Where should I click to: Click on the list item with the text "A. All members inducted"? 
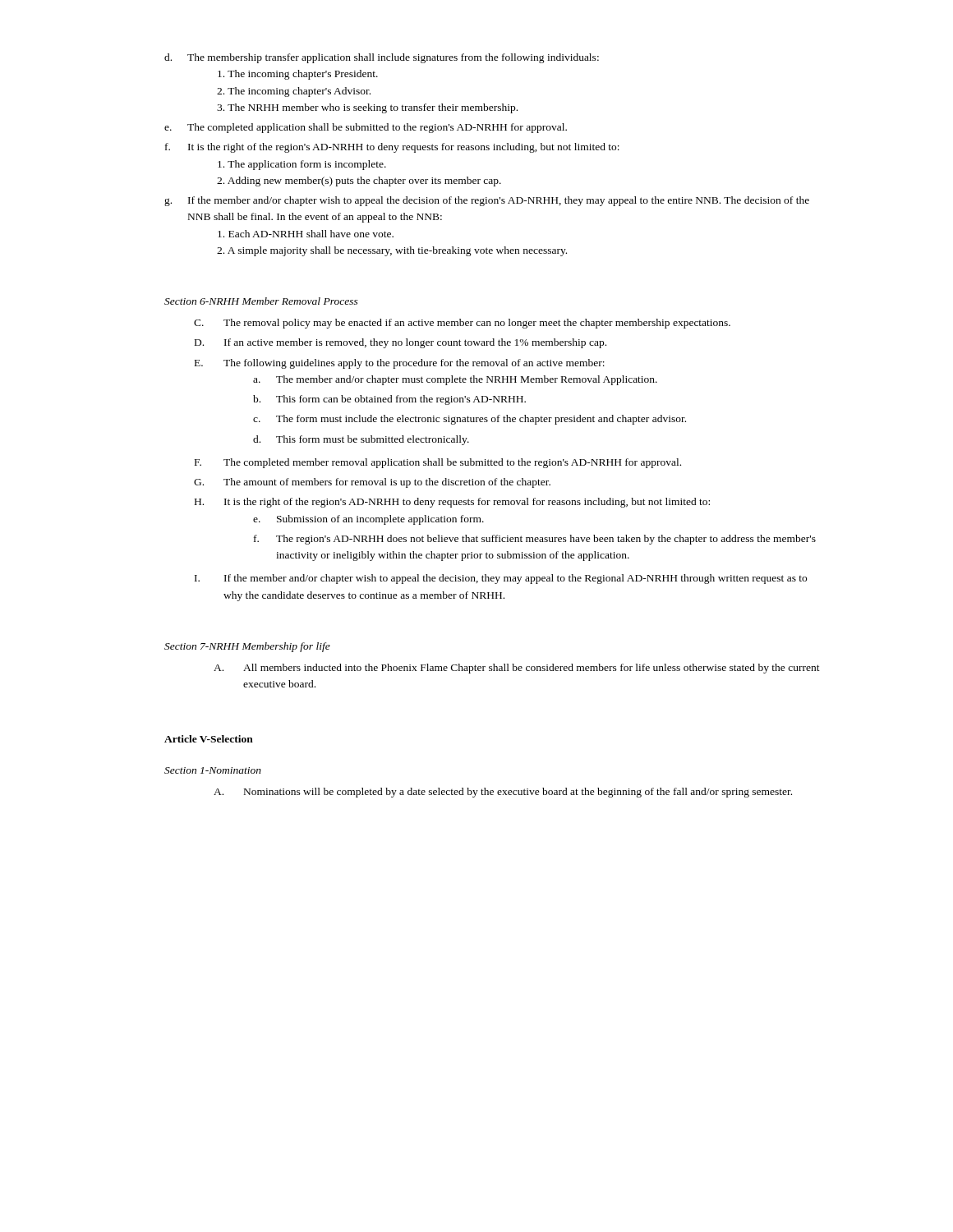click(518, 676)
